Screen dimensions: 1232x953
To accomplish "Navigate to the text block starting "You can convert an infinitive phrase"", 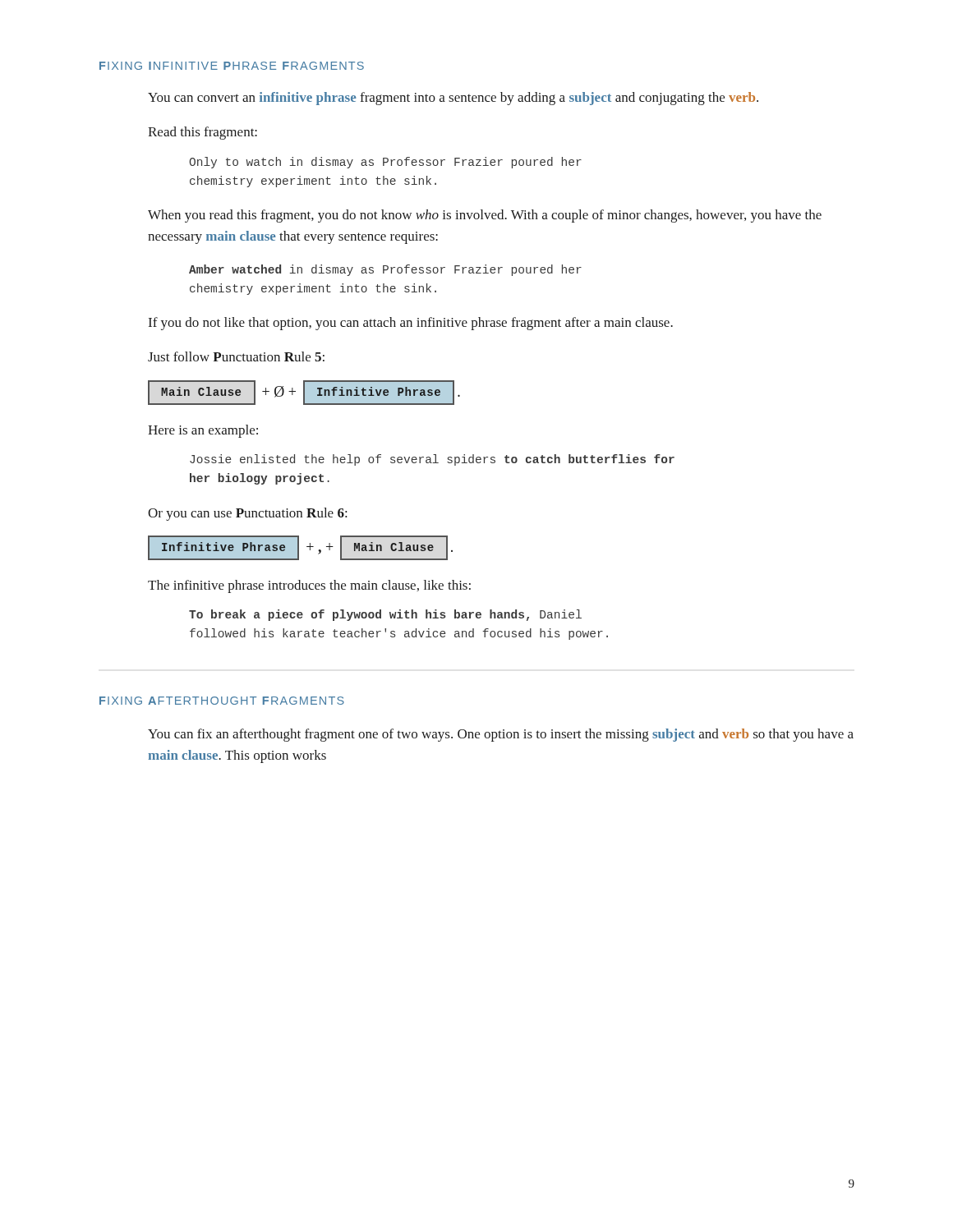I will point(454,97).
